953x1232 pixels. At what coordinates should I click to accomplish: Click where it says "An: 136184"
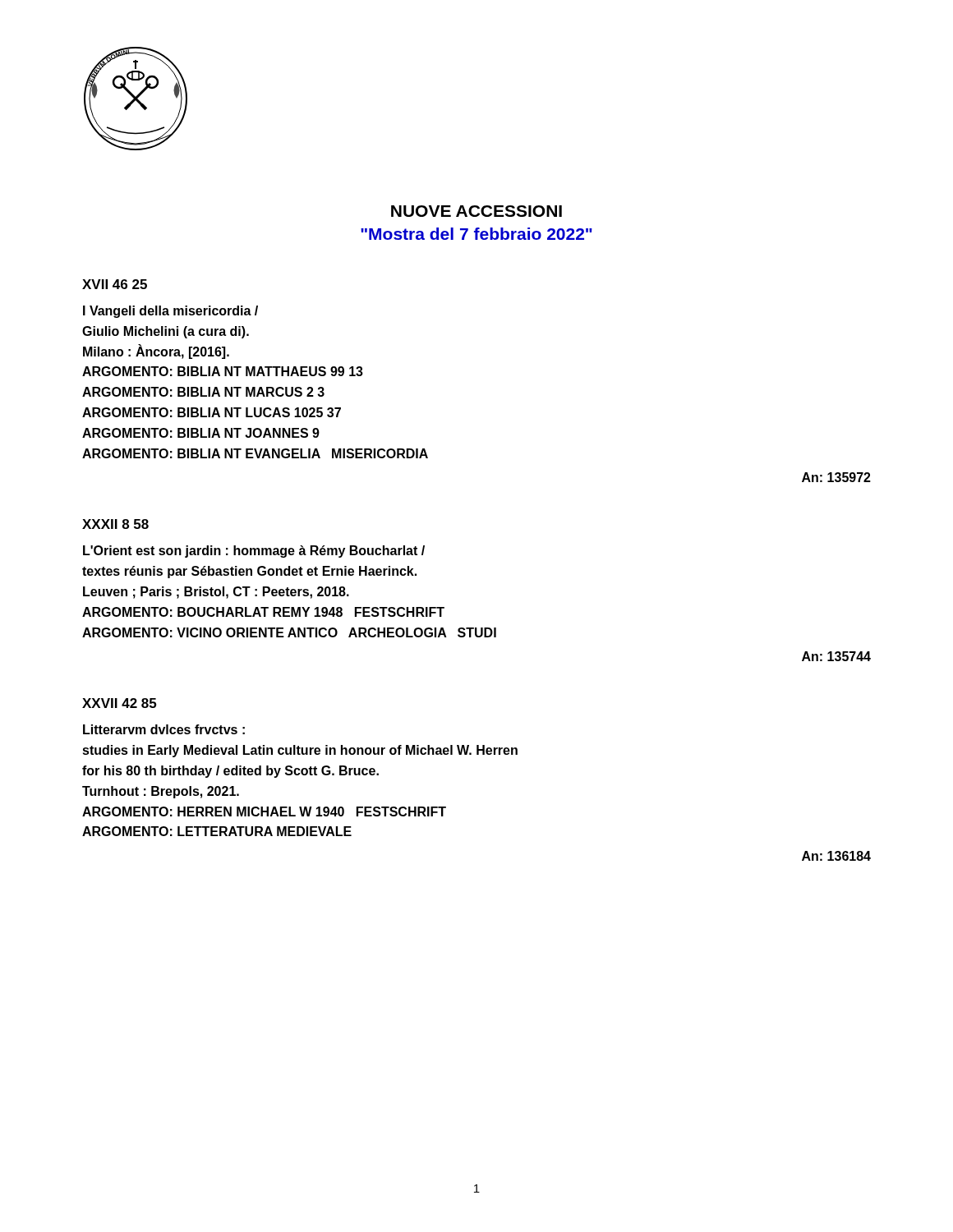836,856
